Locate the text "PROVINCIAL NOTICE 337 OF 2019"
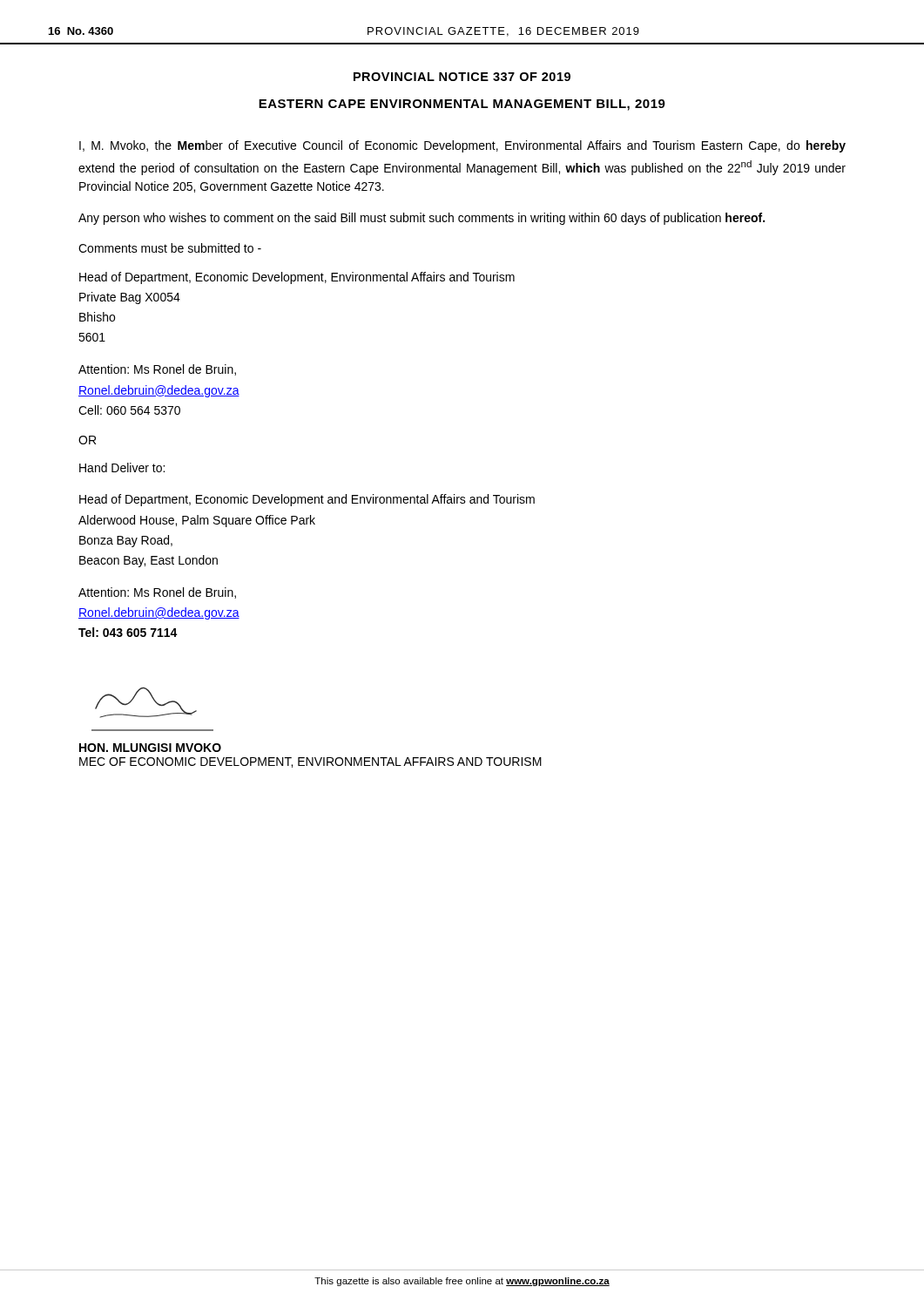Viewport: 924px width, 1307px height. pos(462,77)
